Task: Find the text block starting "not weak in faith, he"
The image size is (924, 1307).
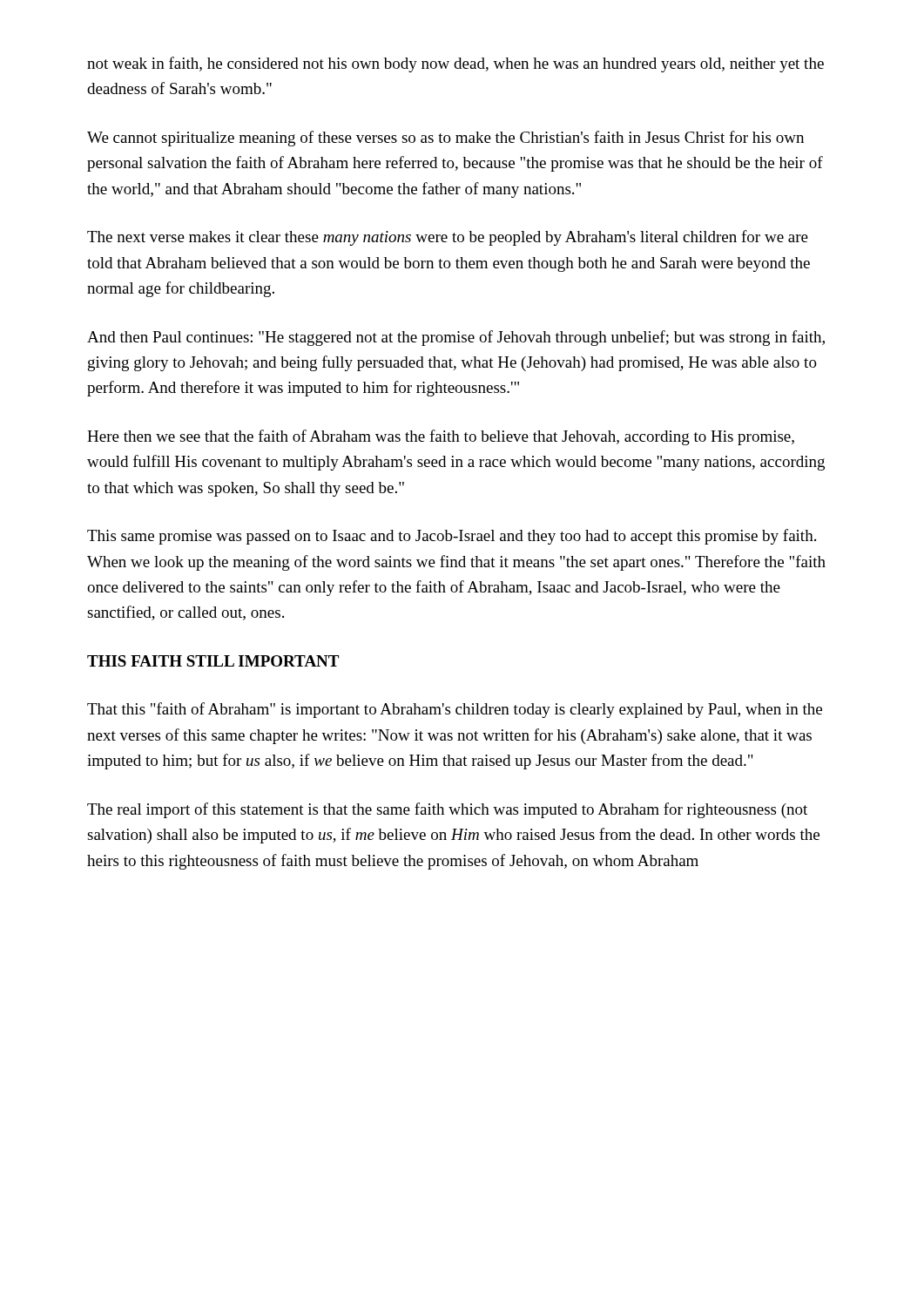Action: pos(456,76)
